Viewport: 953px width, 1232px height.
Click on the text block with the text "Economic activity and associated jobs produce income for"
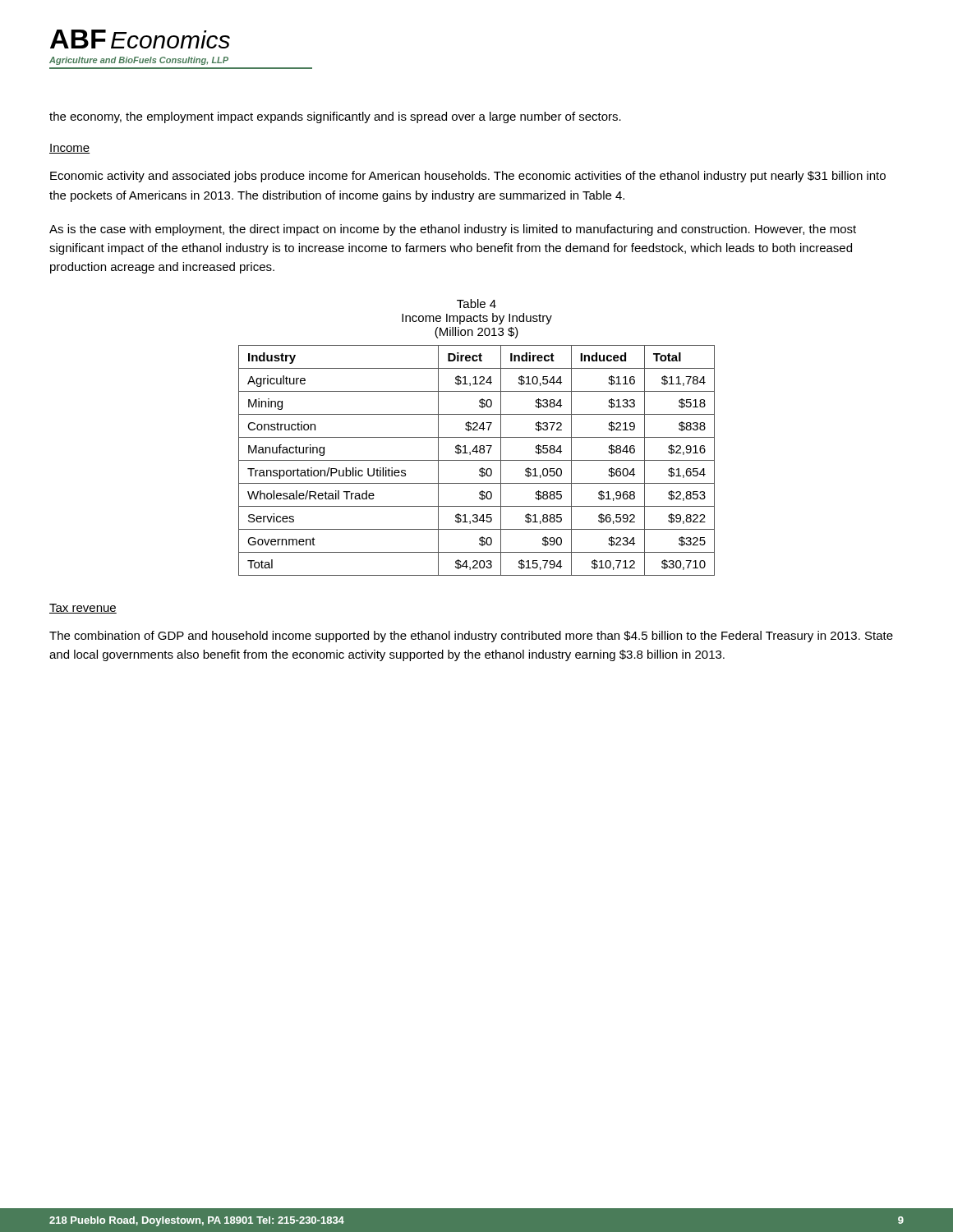click(468, 185)
